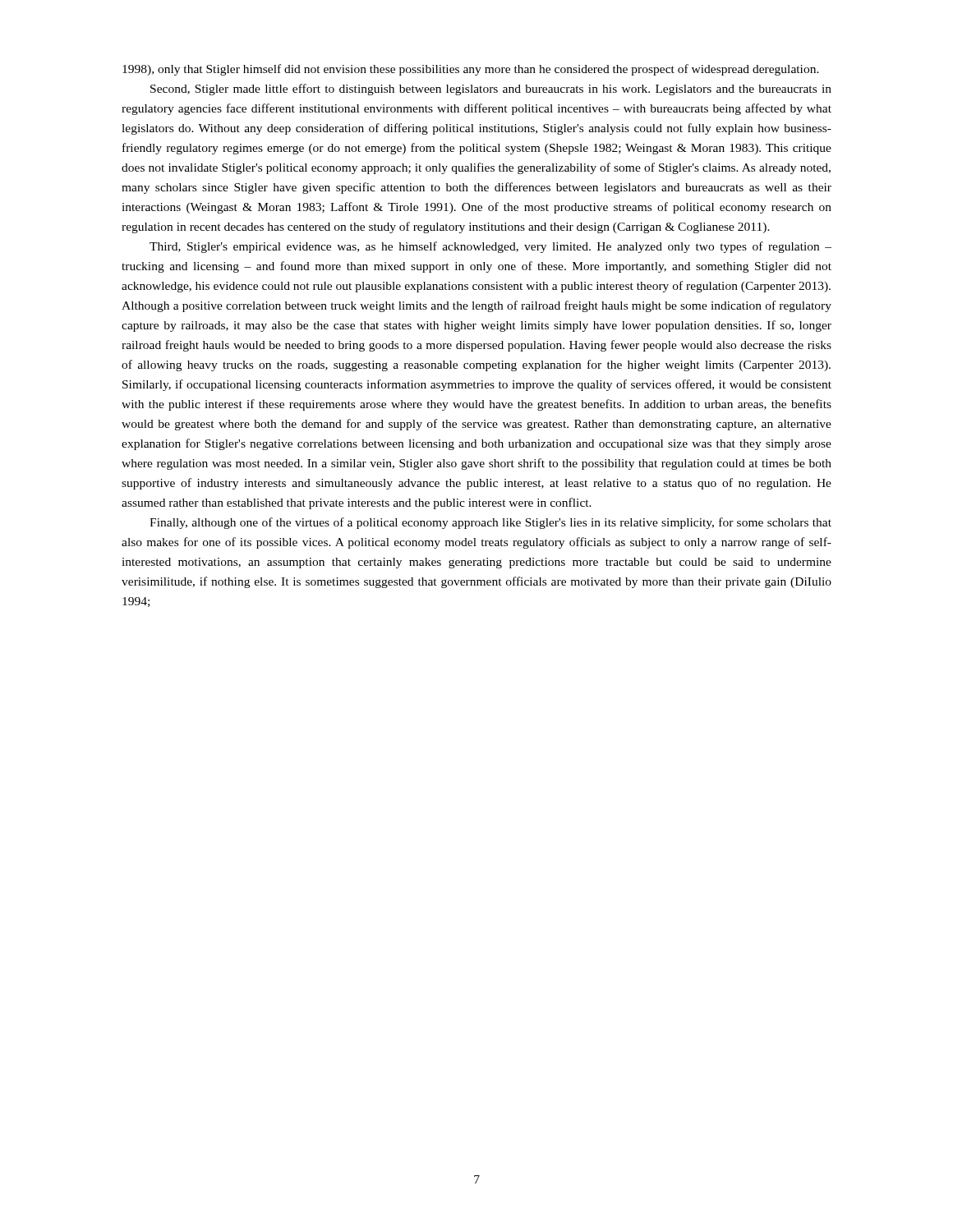Find the block on this page that starts "1998), only that Stigler himself did not envision"

tap(476, 335)
